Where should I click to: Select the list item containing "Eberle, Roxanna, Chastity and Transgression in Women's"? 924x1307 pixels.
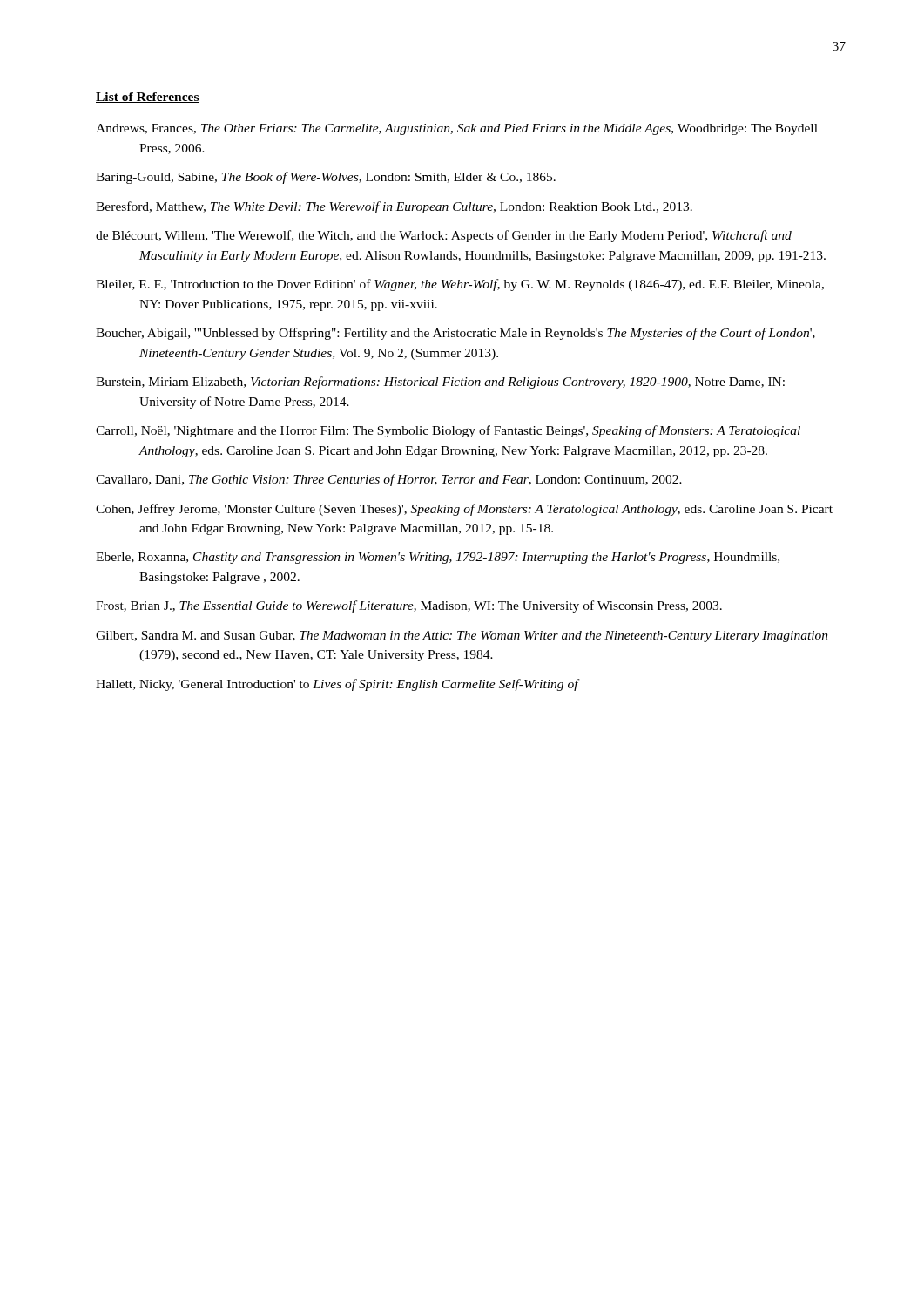tap(438, 567)
